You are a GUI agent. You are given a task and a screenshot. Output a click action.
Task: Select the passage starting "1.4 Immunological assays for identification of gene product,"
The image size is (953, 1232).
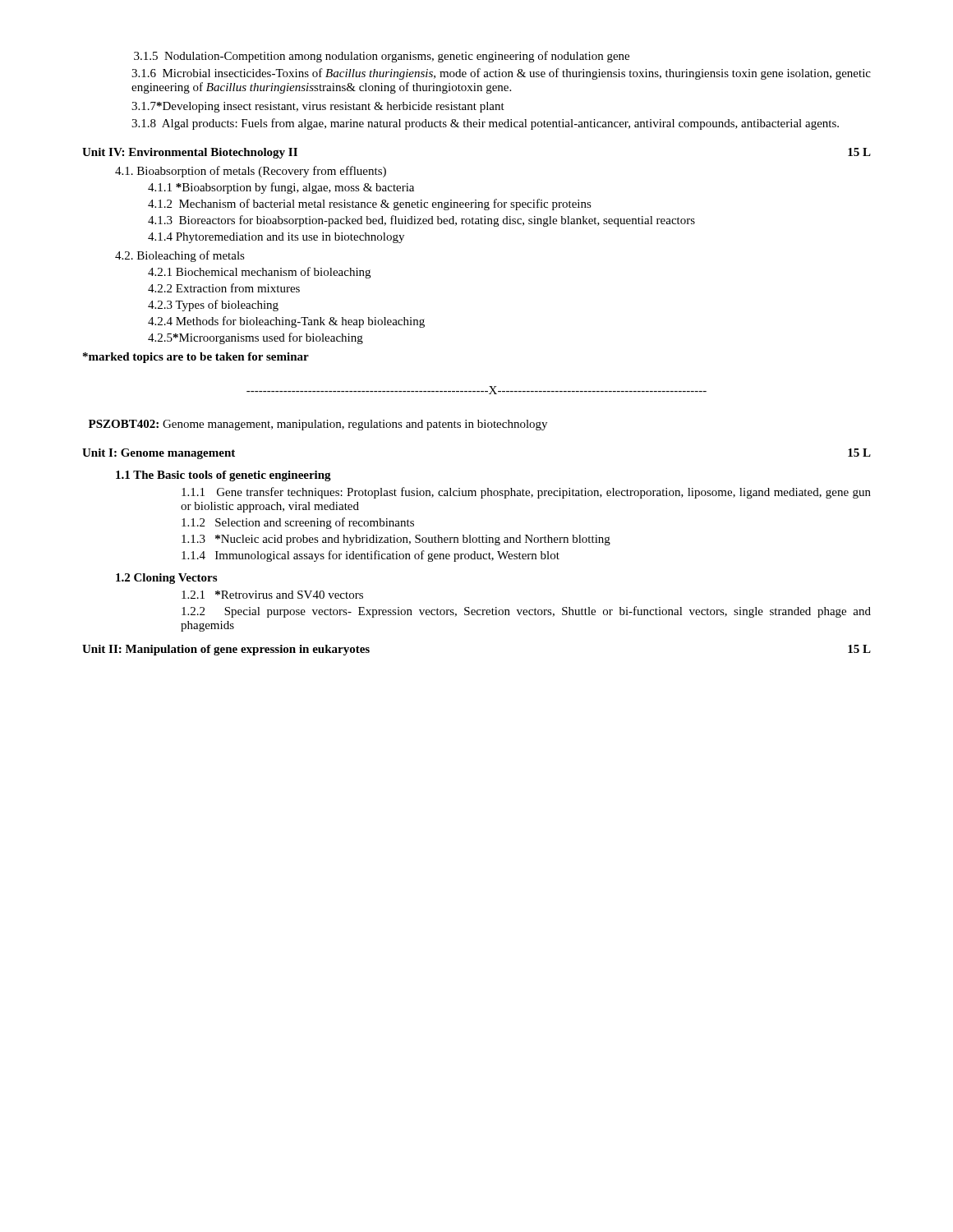pyautogui.click(x=370, y=555)
